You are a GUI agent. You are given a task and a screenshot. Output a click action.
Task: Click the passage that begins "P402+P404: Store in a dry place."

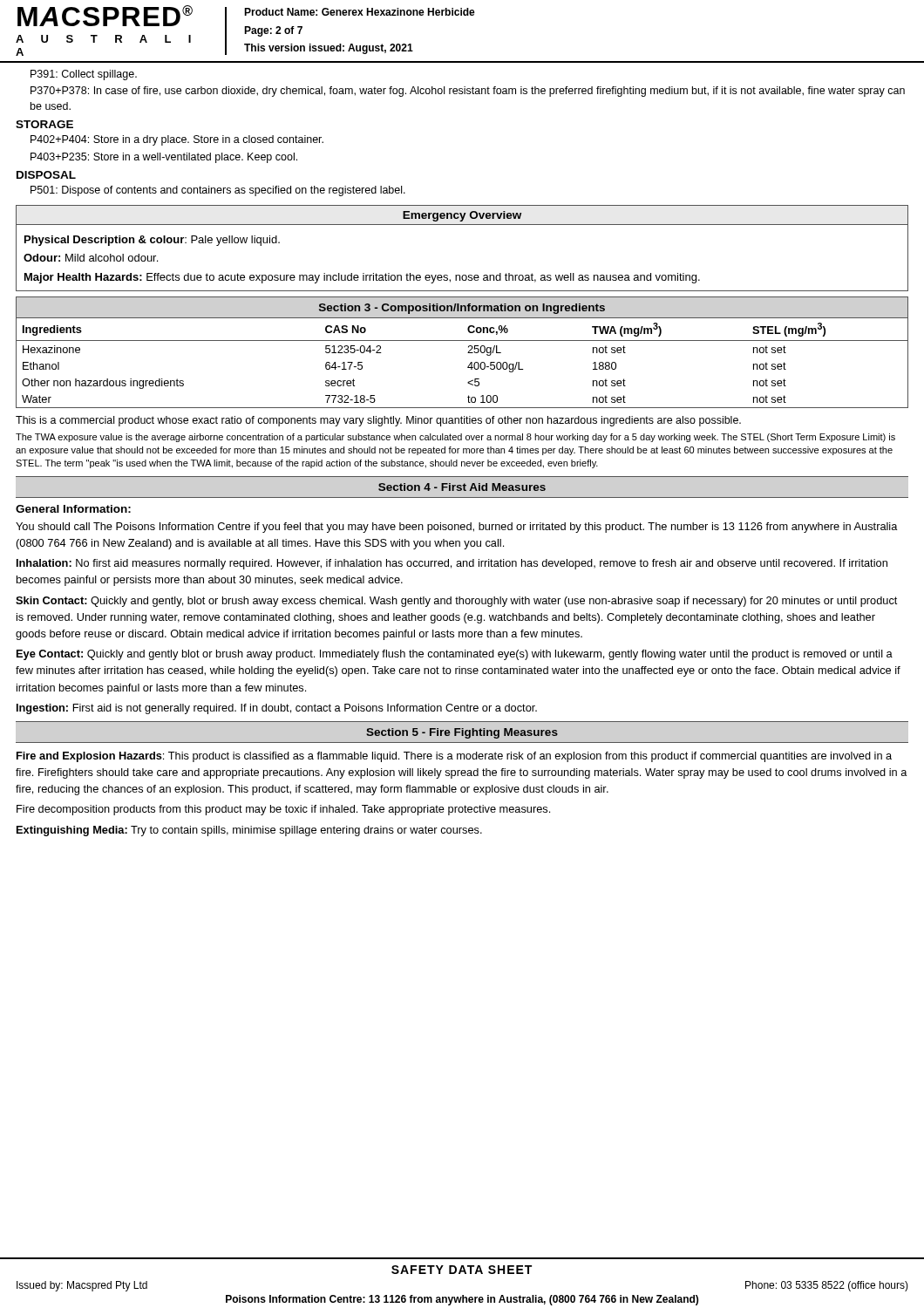pyautogui.click(x=177, y=140)
